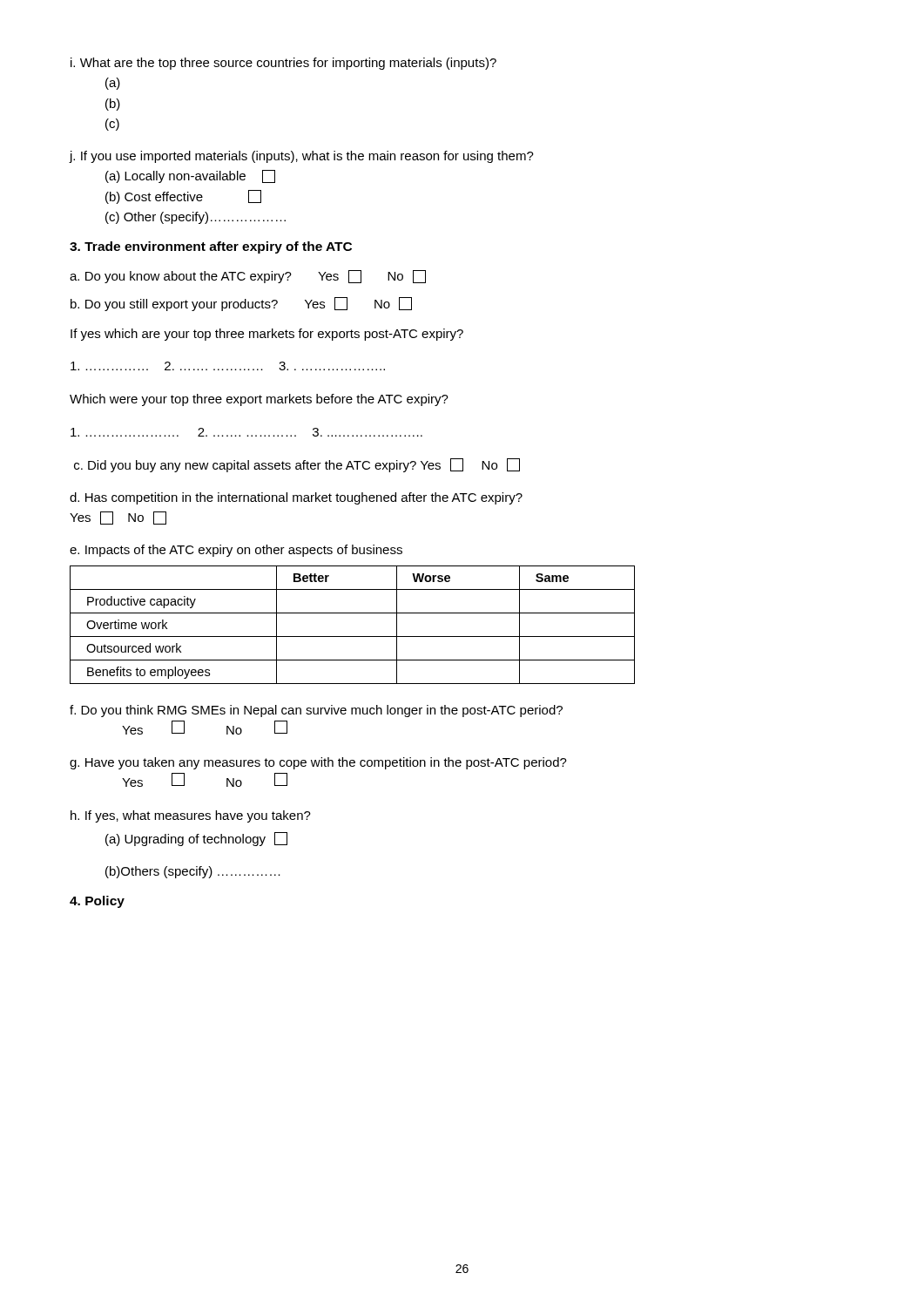Click on the table containing "Benefits to employees"
The height and width of the screenshot is (1307, 924).
click(462, 624)
